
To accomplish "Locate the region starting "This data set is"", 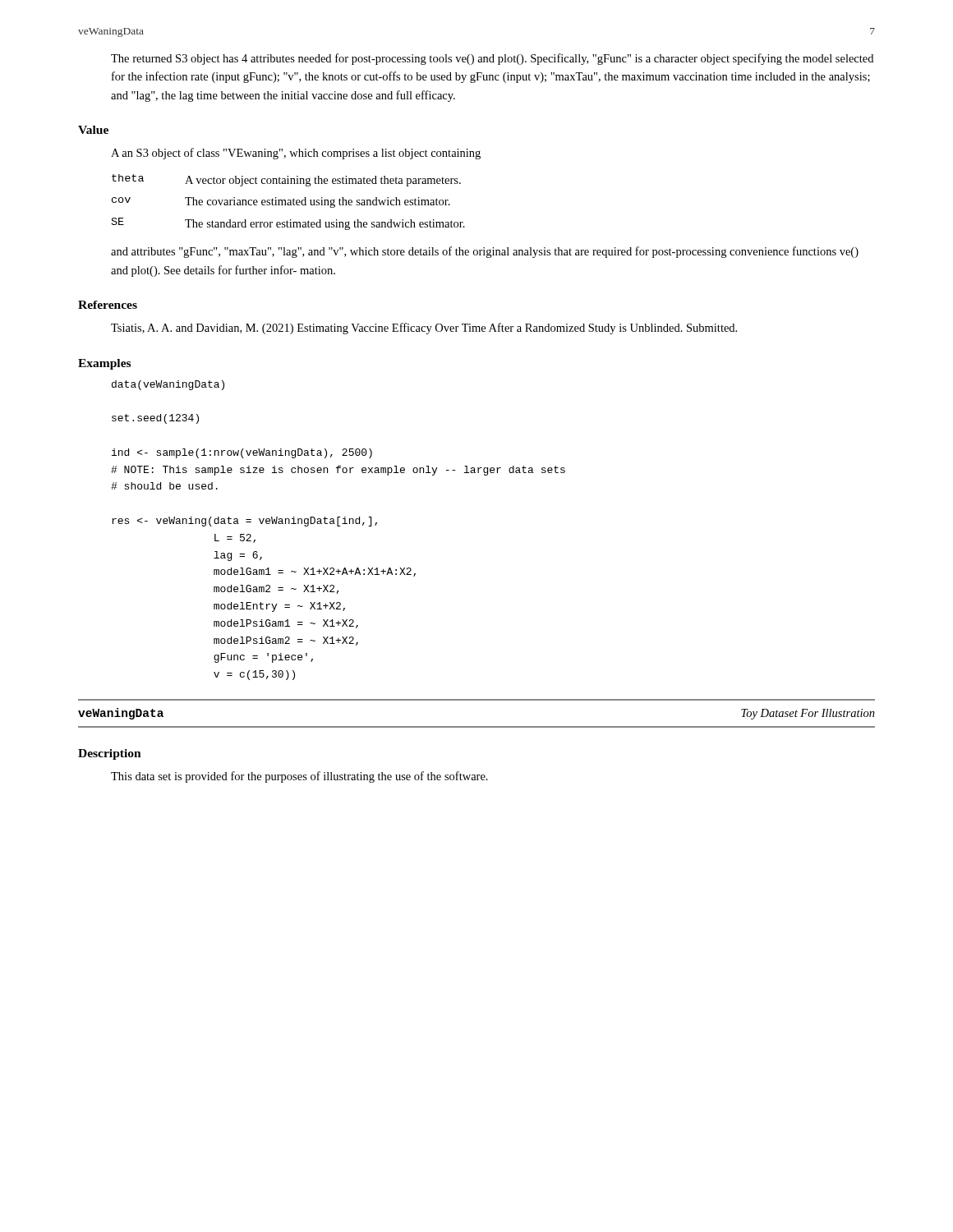I will click(300, 776).
